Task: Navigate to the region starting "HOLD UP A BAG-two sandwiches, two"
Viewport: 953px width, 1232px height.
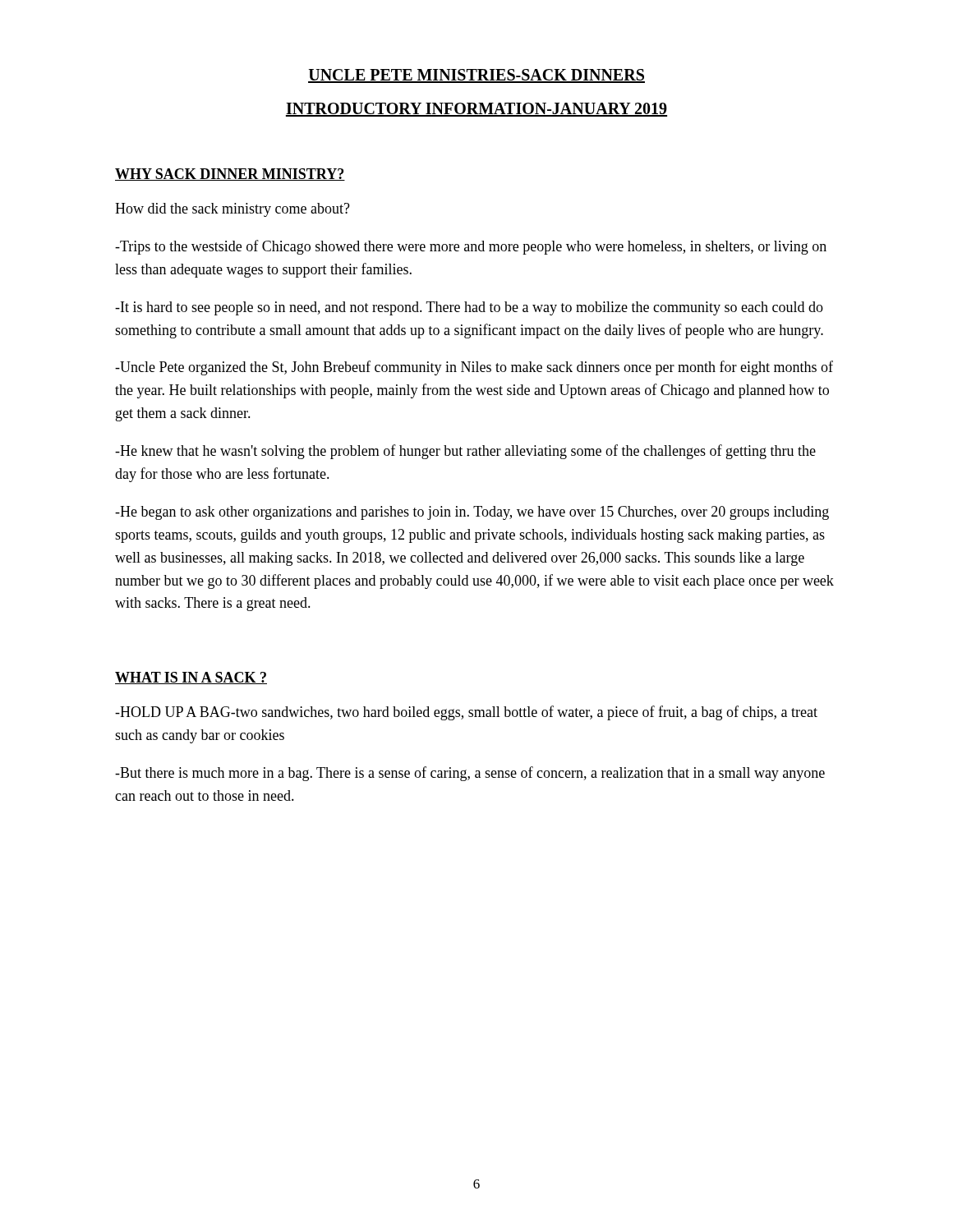Action: pyautogui.click(x=466, y=724)
